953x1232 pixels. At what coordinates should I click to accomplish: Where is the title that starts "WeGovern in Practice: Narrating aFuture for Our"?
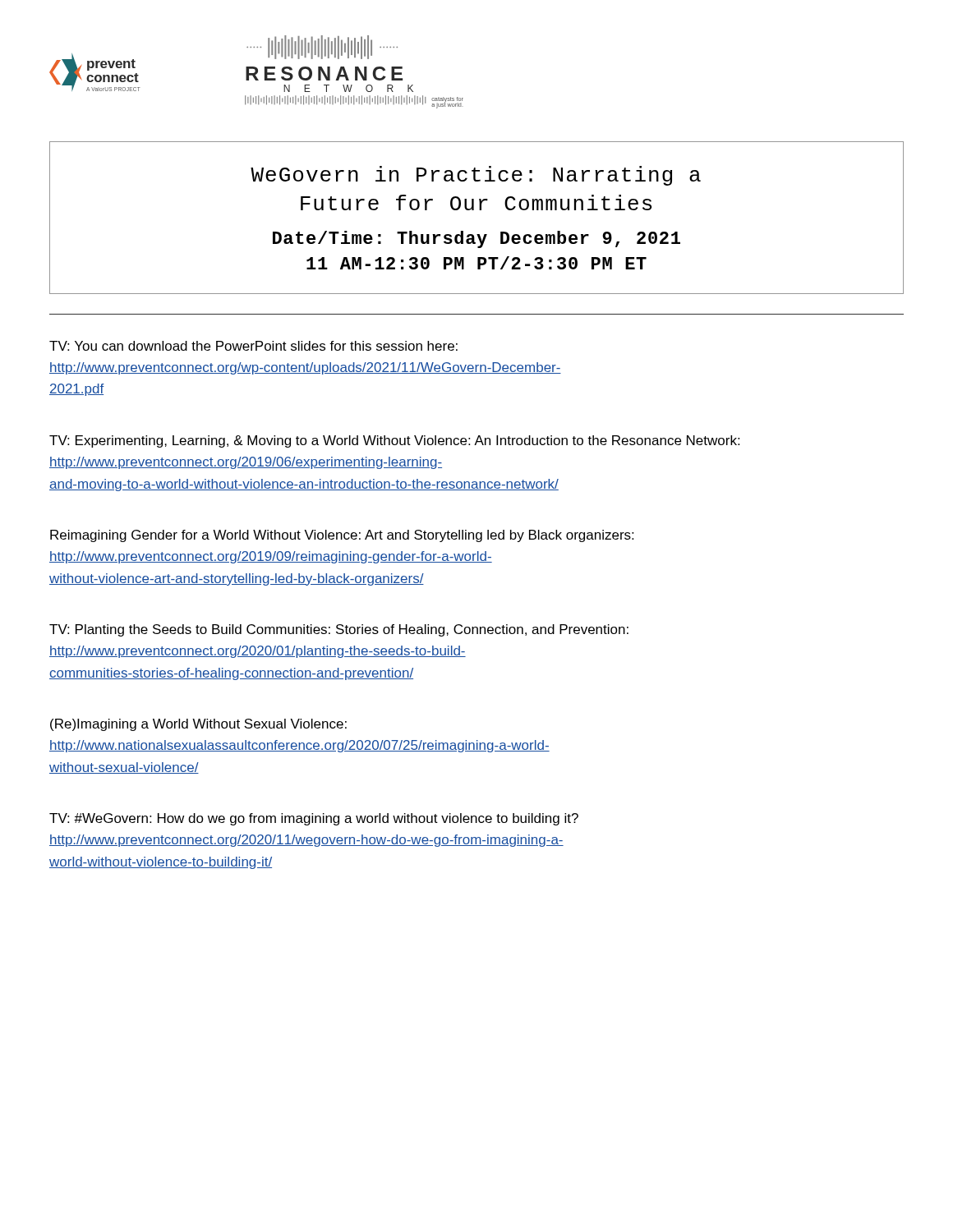coord(476,220)
